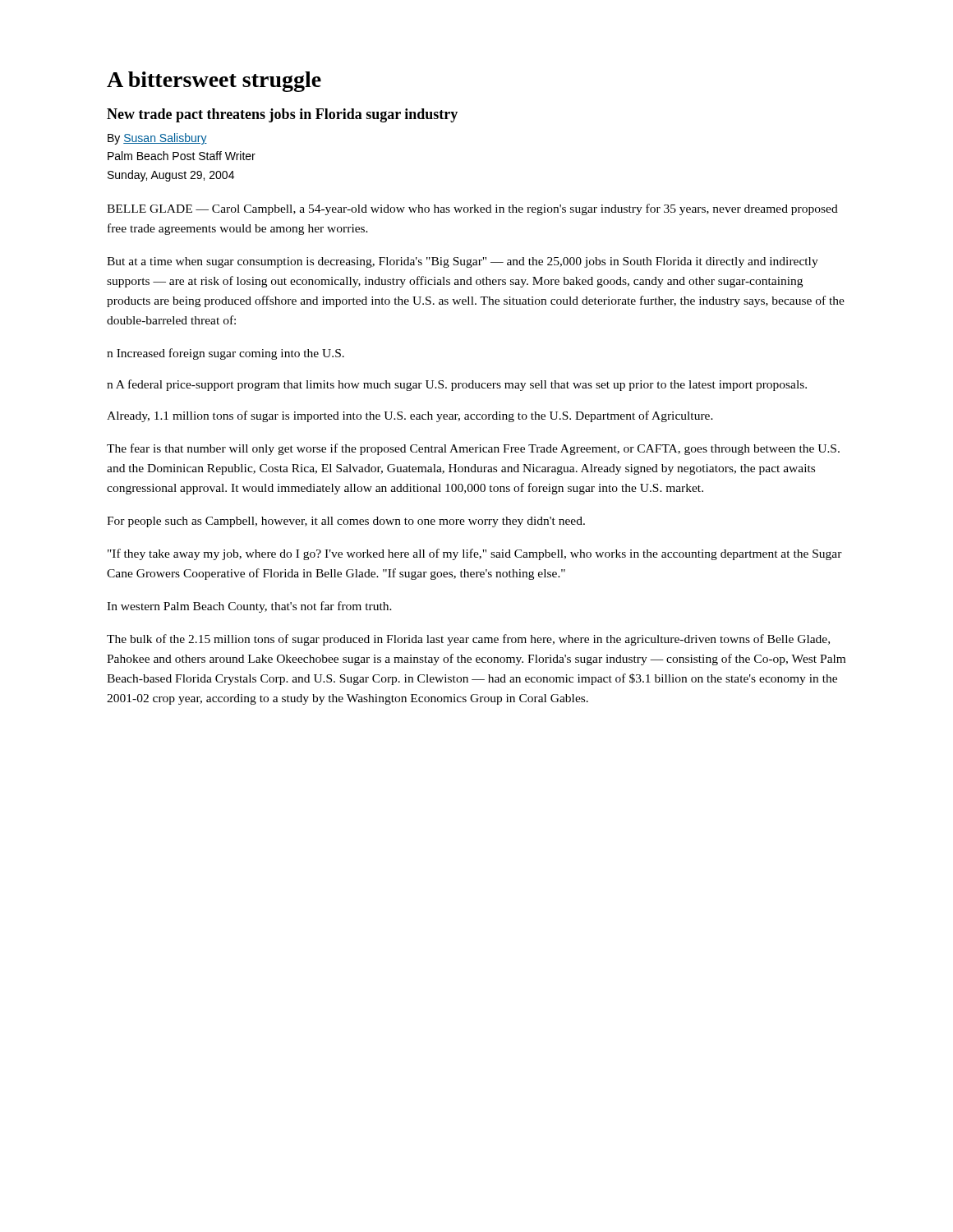
Task: Select the text block containing "But at a time when sugar consumption is"
Action: tap(476, 291)
